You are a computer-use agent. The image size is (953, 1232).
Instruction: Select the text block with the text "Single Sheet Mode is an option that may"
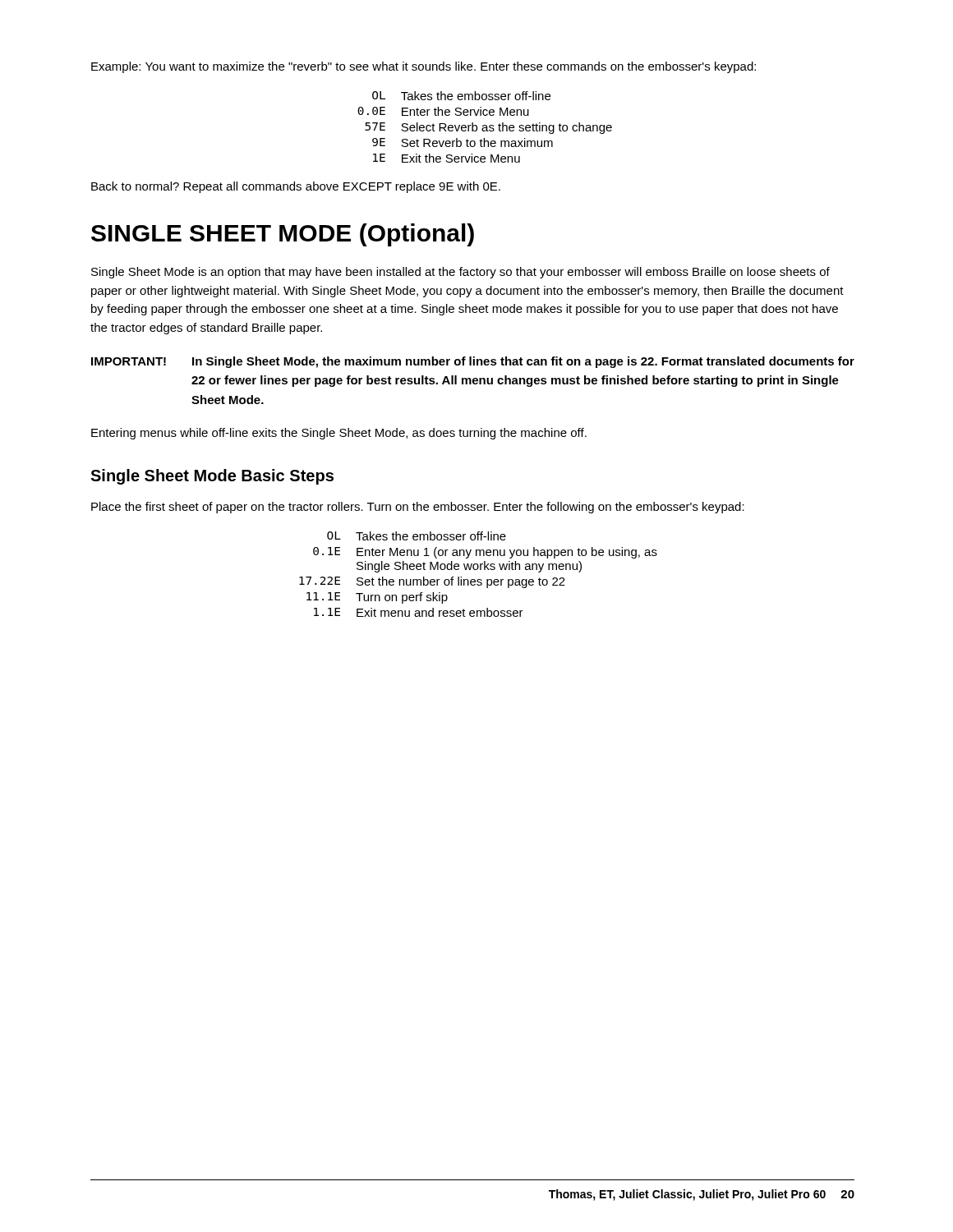(x=467, y=299)
